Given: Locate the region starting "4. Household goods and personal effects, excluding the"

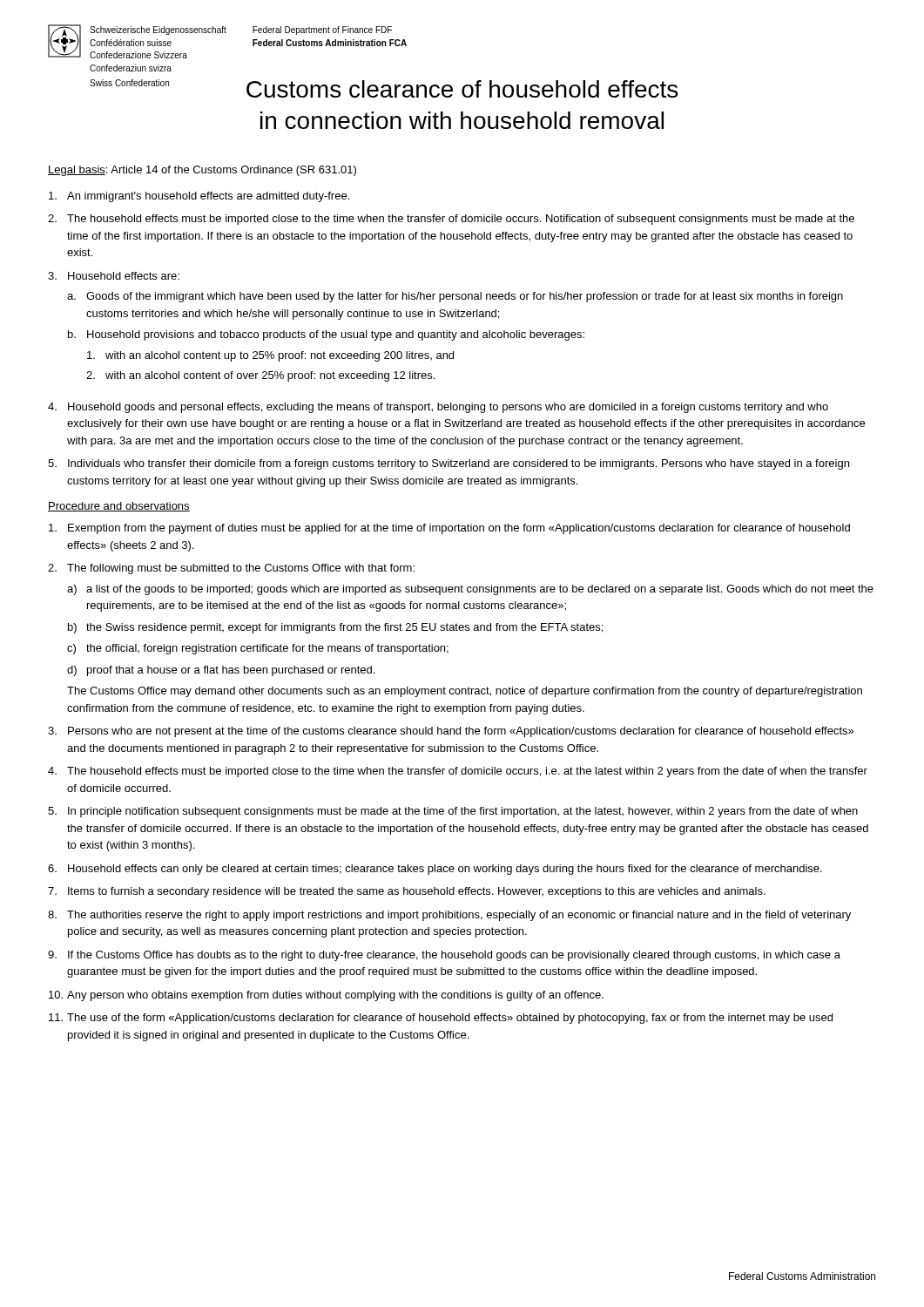Looking at the screenshot, I should click(x=462, y=423).
